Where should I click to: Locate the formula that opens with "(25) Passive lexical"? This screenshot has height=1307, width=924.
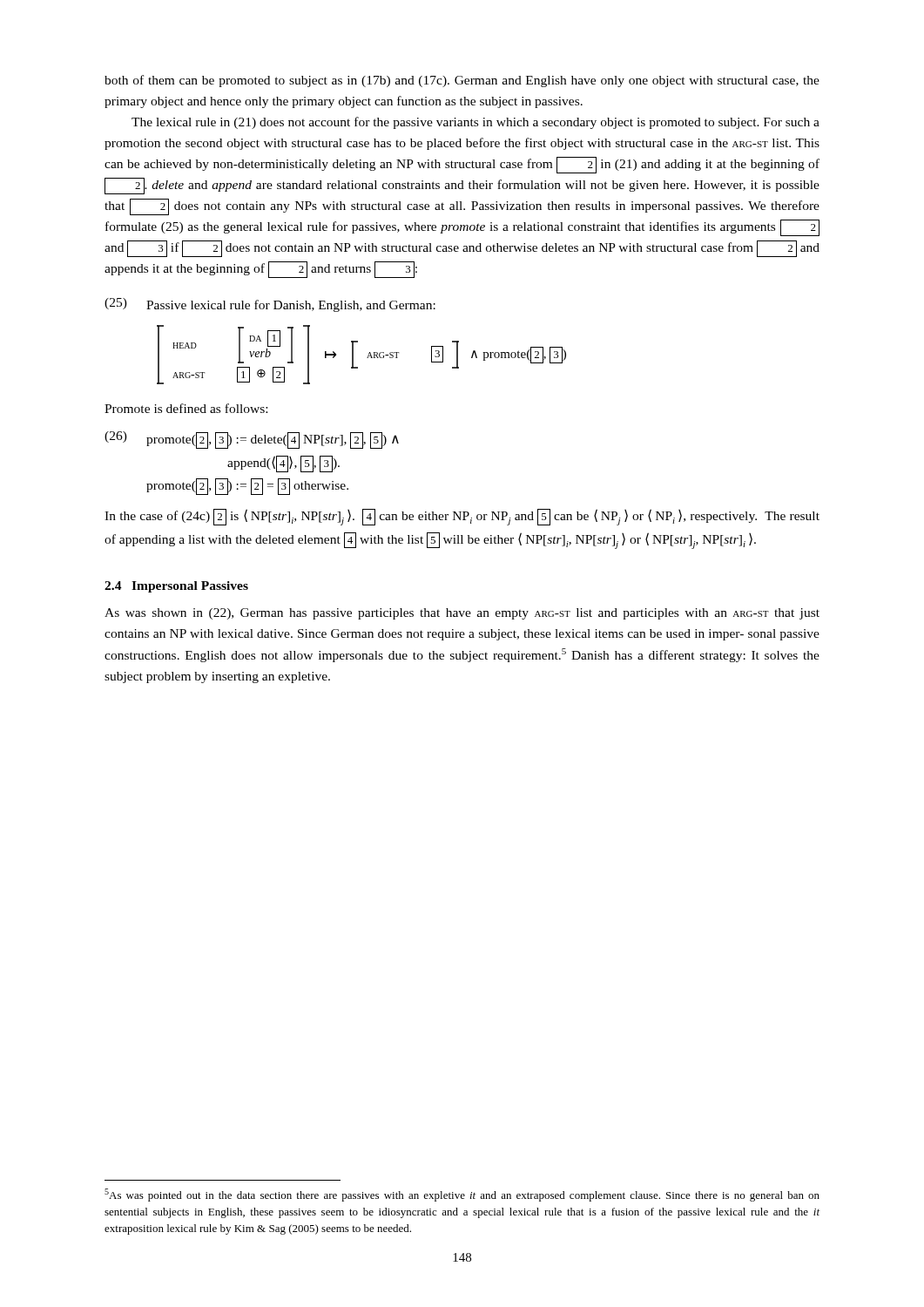pyautogui.click(x=462, y=340)
